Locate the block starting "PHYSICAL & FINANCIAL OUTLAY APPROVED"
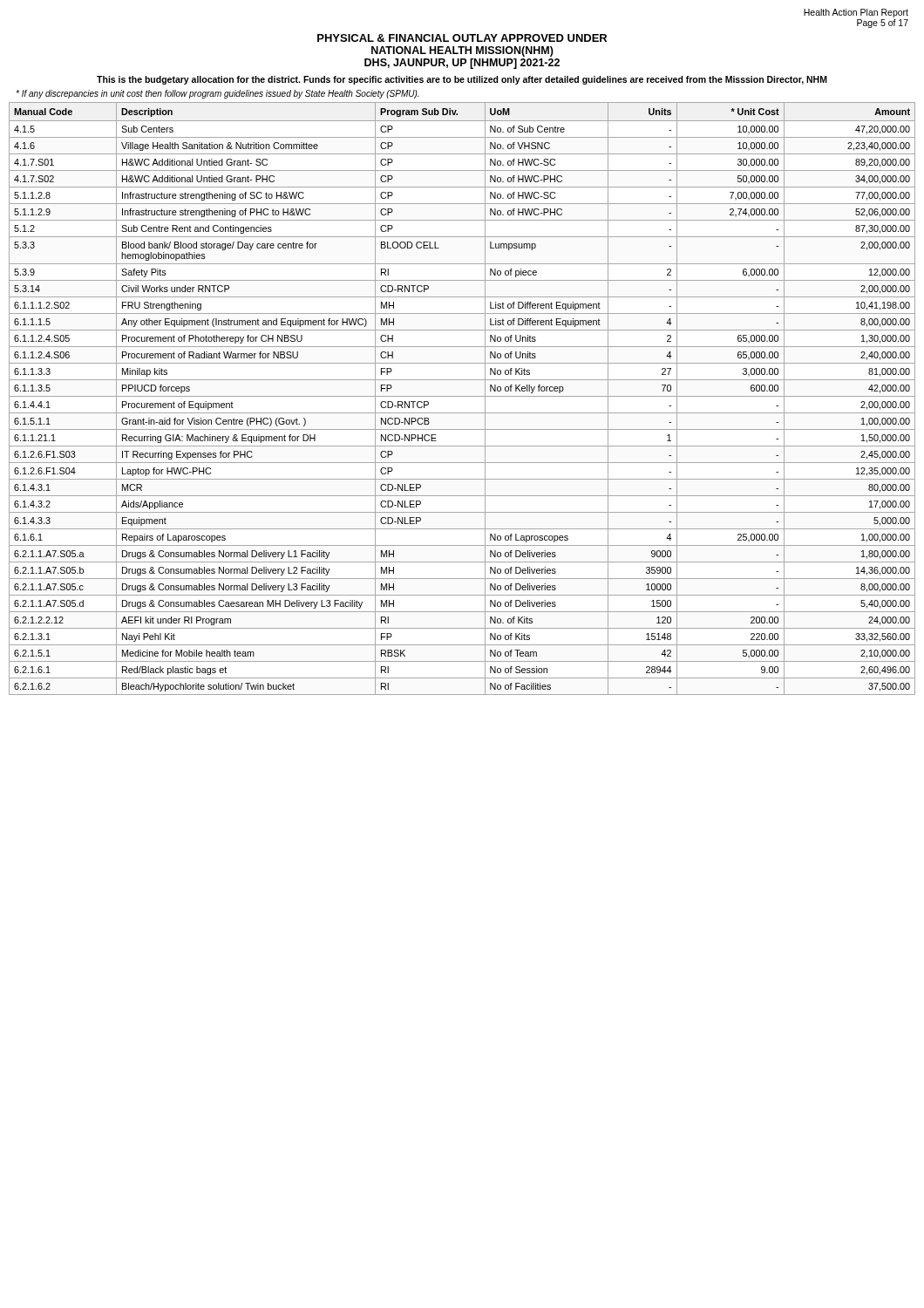This screenshot has width=924, height=1308. [462, 50]
